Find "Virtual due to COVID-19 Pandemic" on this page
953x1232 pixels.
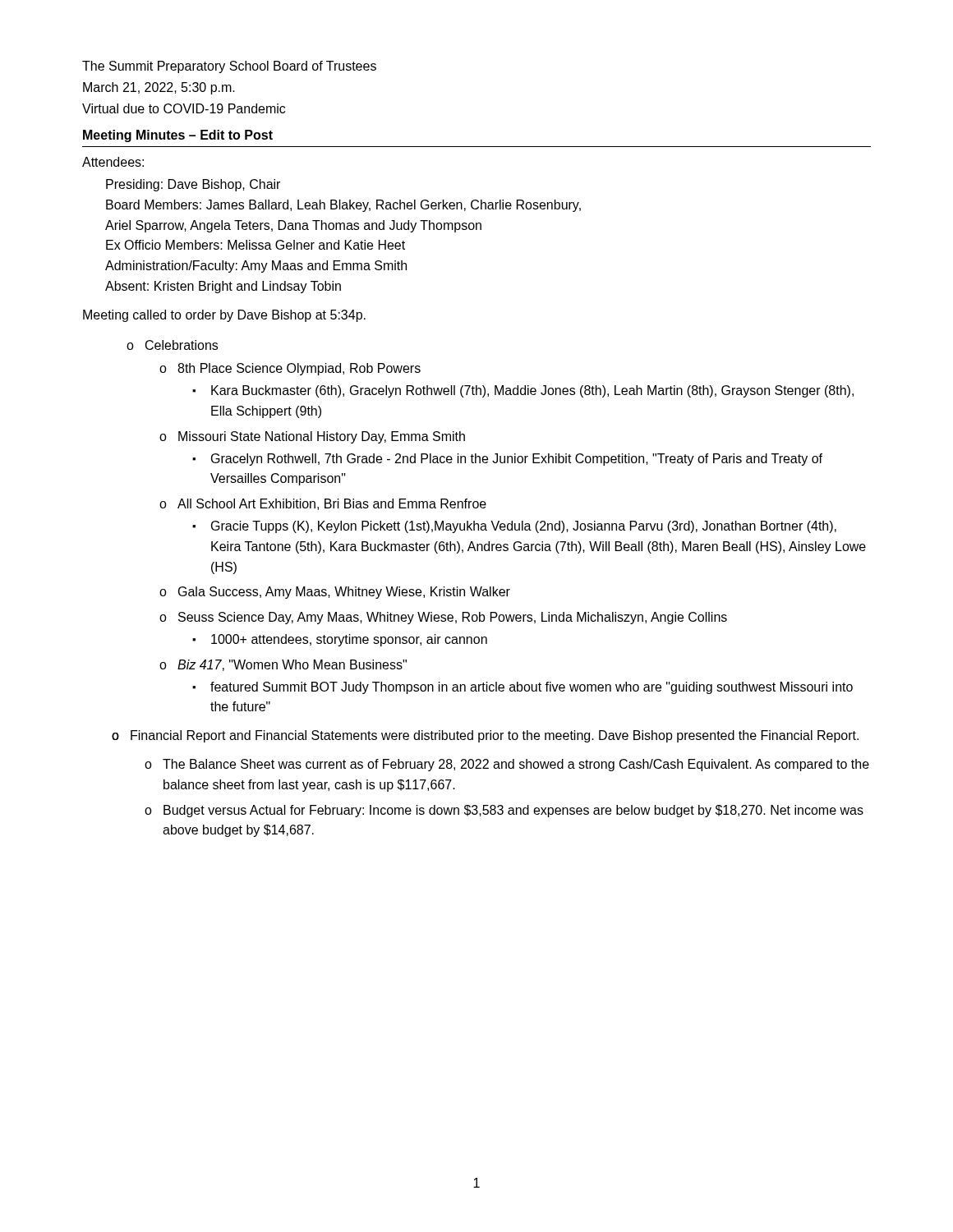click(184, 109)
